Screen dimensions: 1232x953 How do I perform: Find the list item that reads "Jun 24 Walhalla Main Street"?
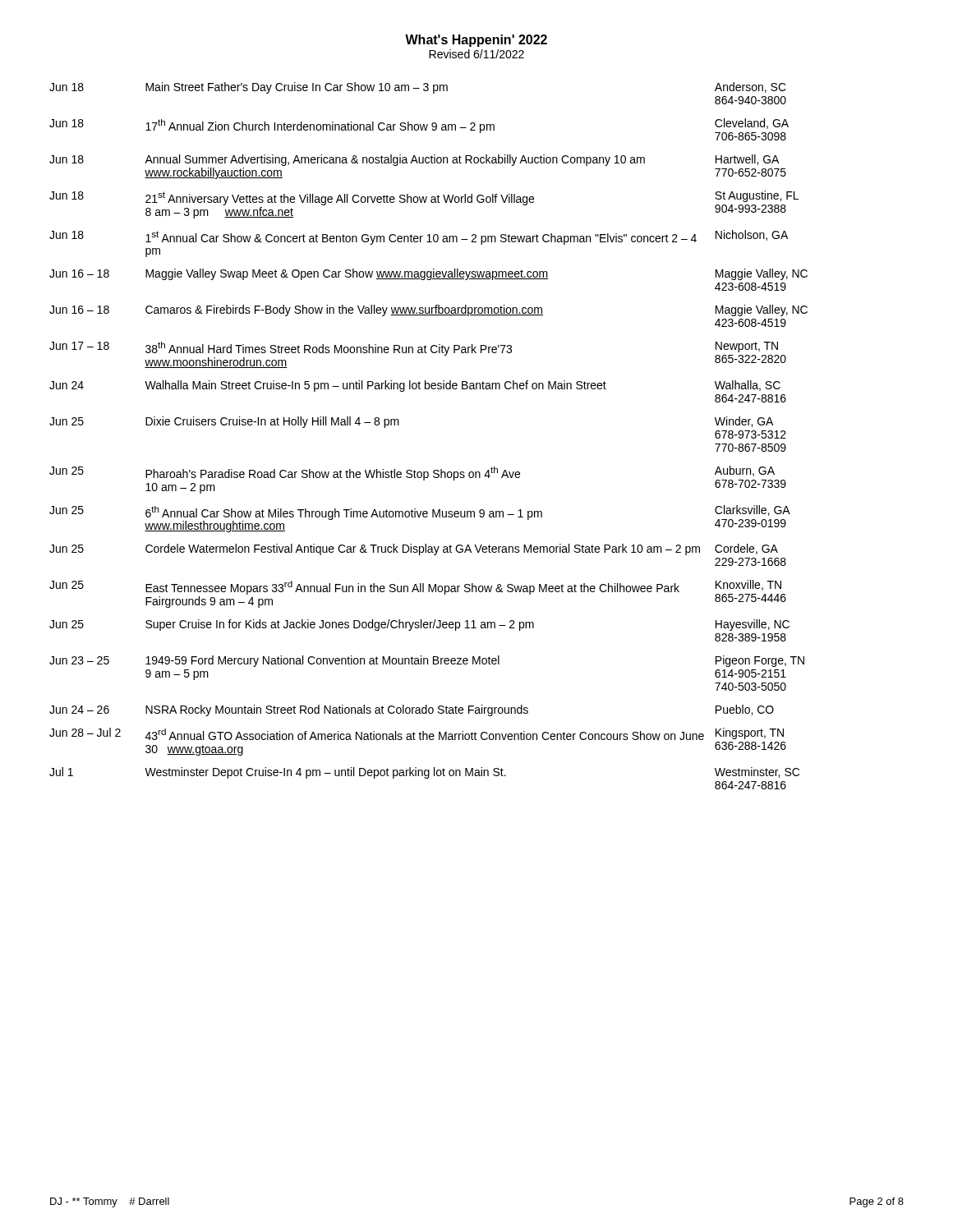476,392
